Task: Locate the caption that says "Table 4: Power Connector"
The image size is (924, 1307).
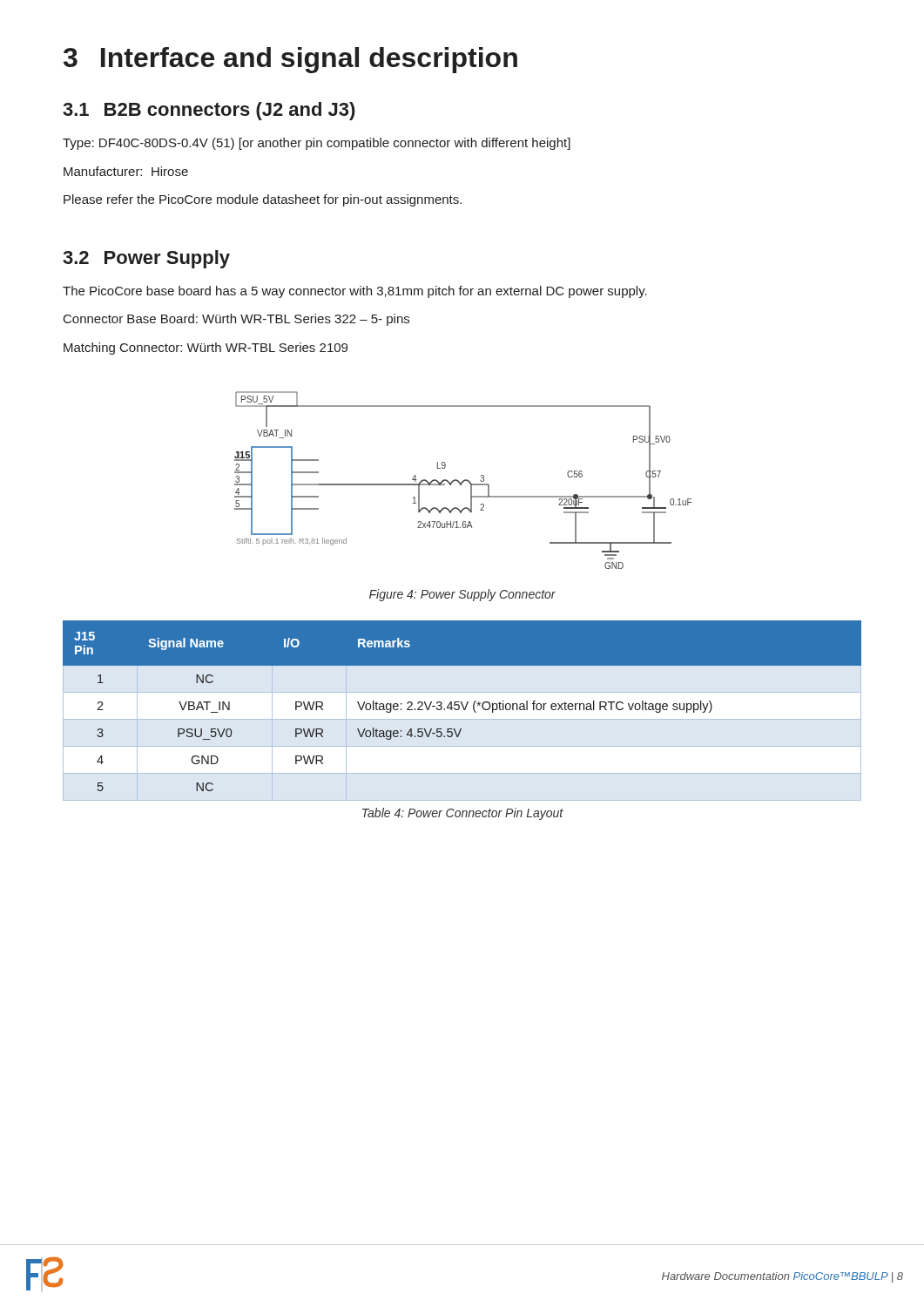Action: pos(462,813)
